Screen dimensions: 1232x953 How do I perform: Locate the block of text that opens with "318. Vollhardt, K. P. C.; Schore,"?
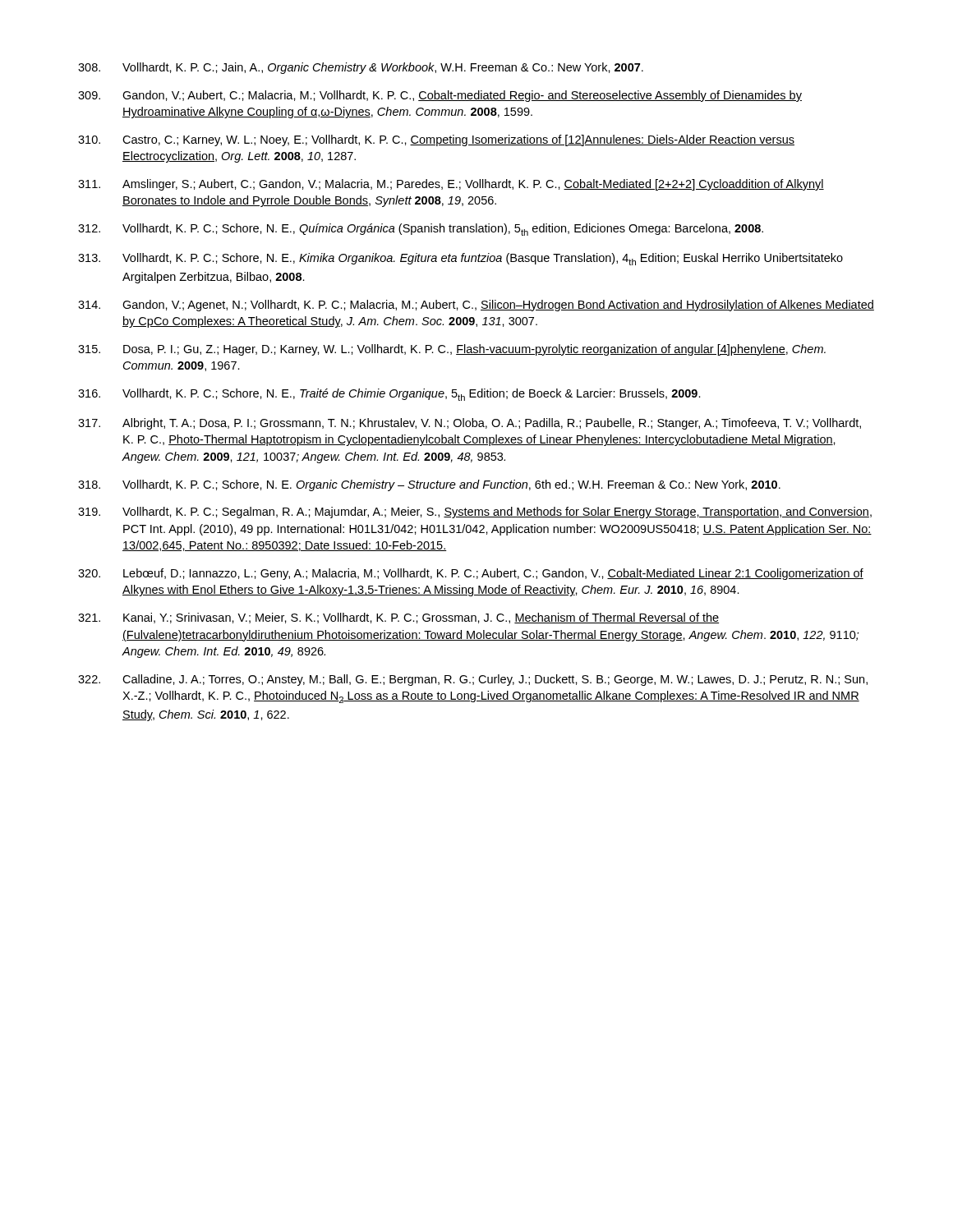click(x=476, y=484)
